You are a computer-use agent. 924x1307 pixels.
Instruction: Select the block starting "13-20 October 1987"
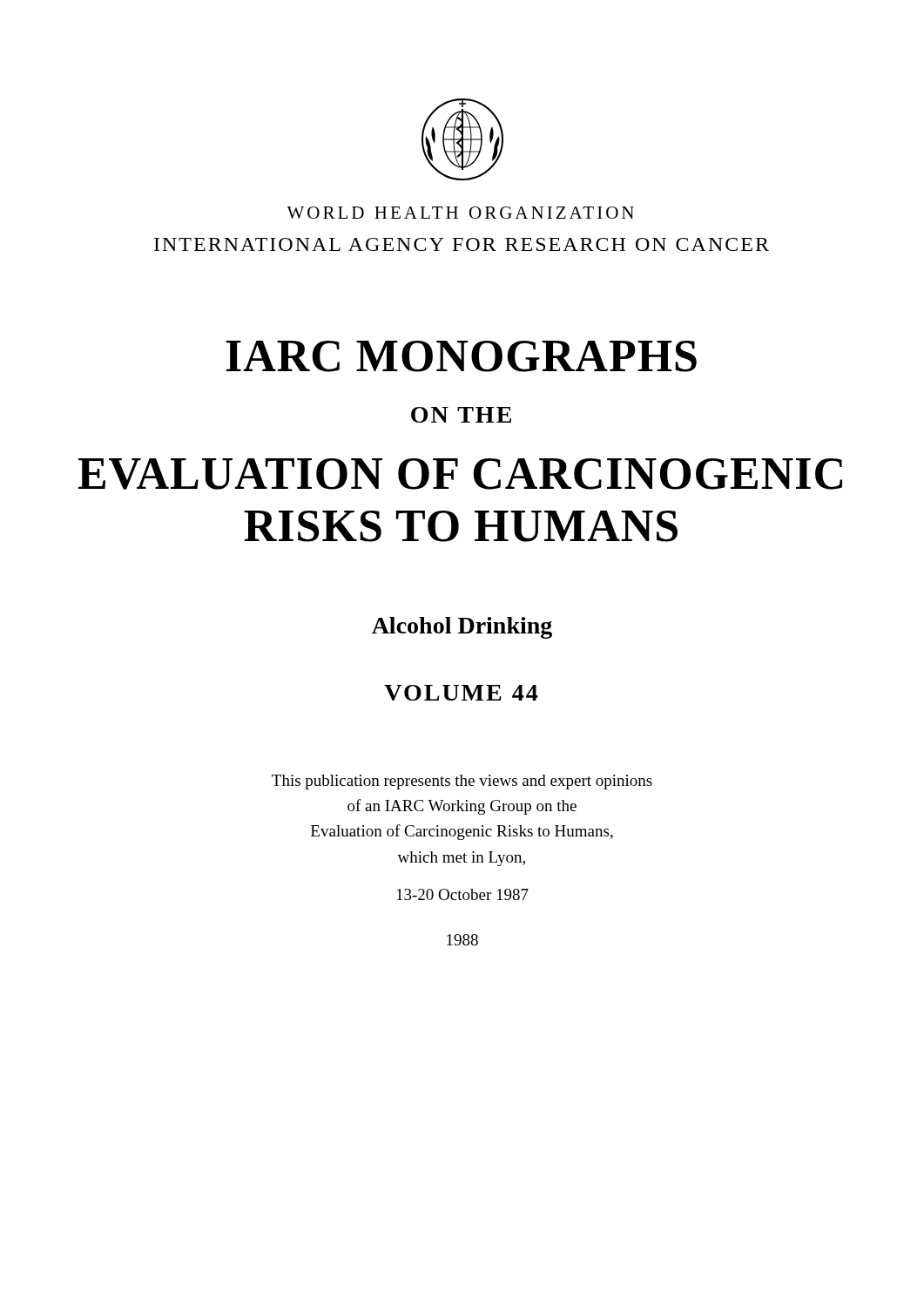pyautogui.click(x=462, y=895)
